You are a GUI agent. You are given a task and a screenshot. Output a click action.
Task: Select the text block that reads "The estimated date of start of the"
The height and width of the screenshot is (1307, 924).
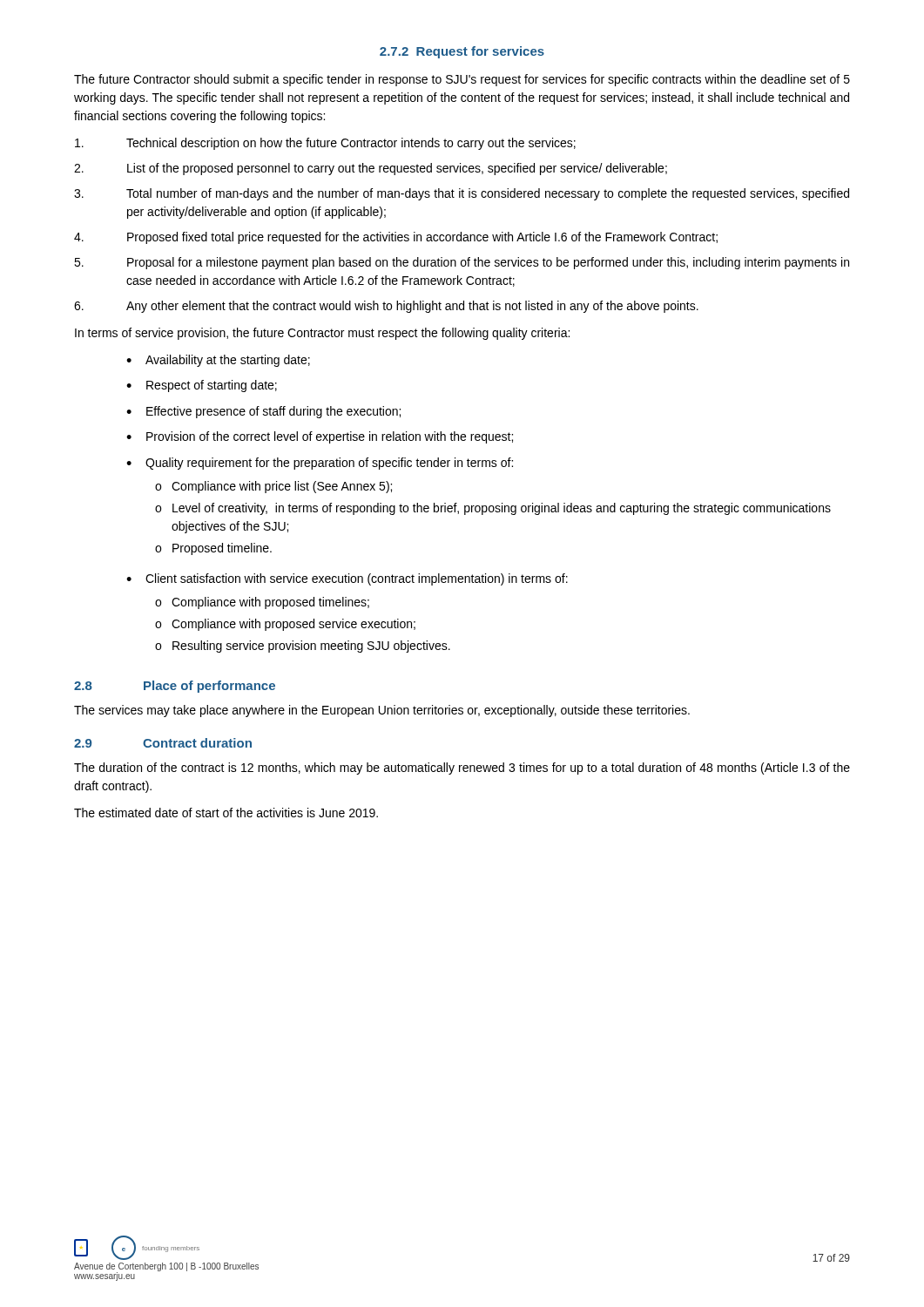click(x=227, y=813)
